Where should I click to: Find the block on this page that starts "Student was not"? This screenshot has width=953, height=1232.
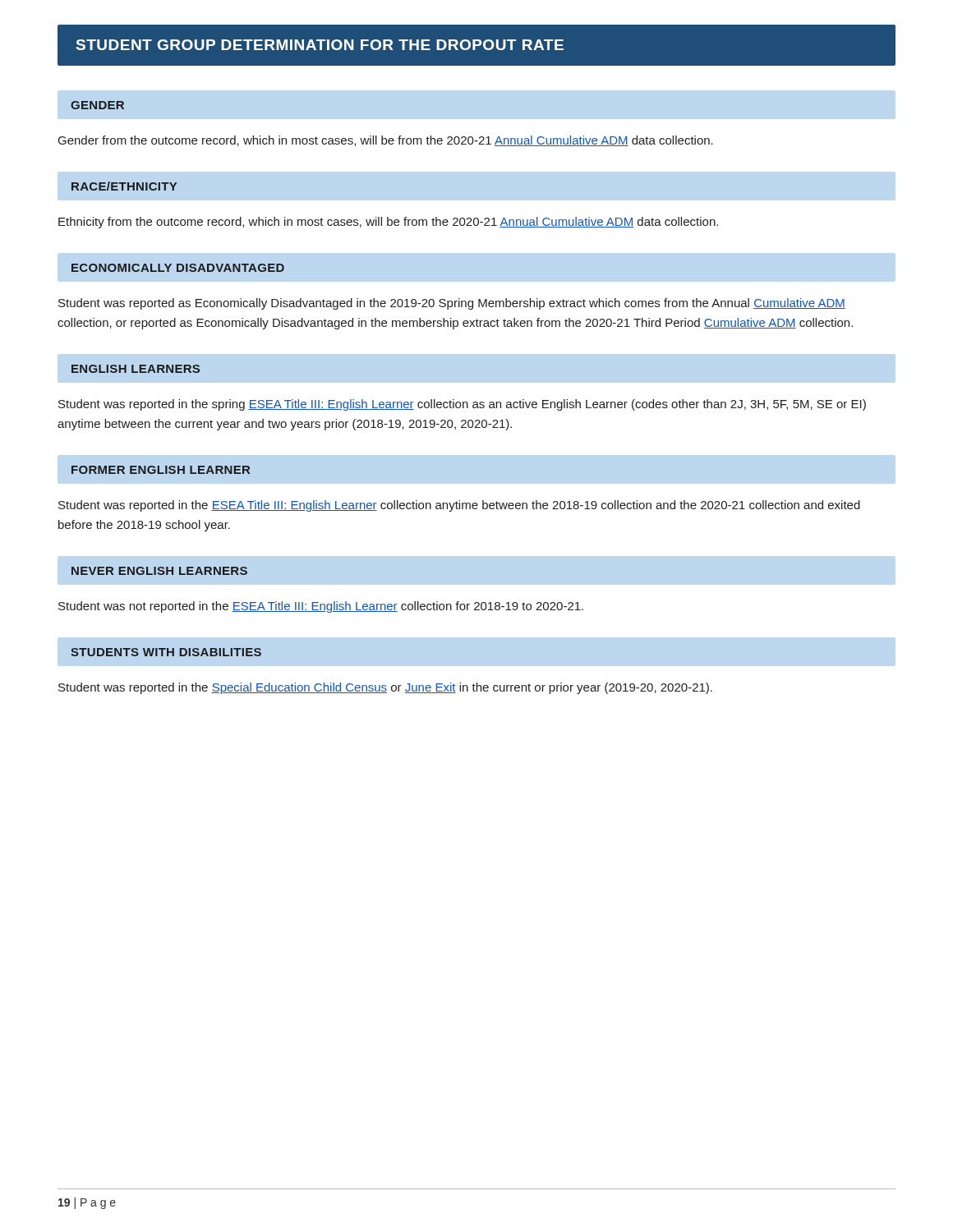click(321, 606)
